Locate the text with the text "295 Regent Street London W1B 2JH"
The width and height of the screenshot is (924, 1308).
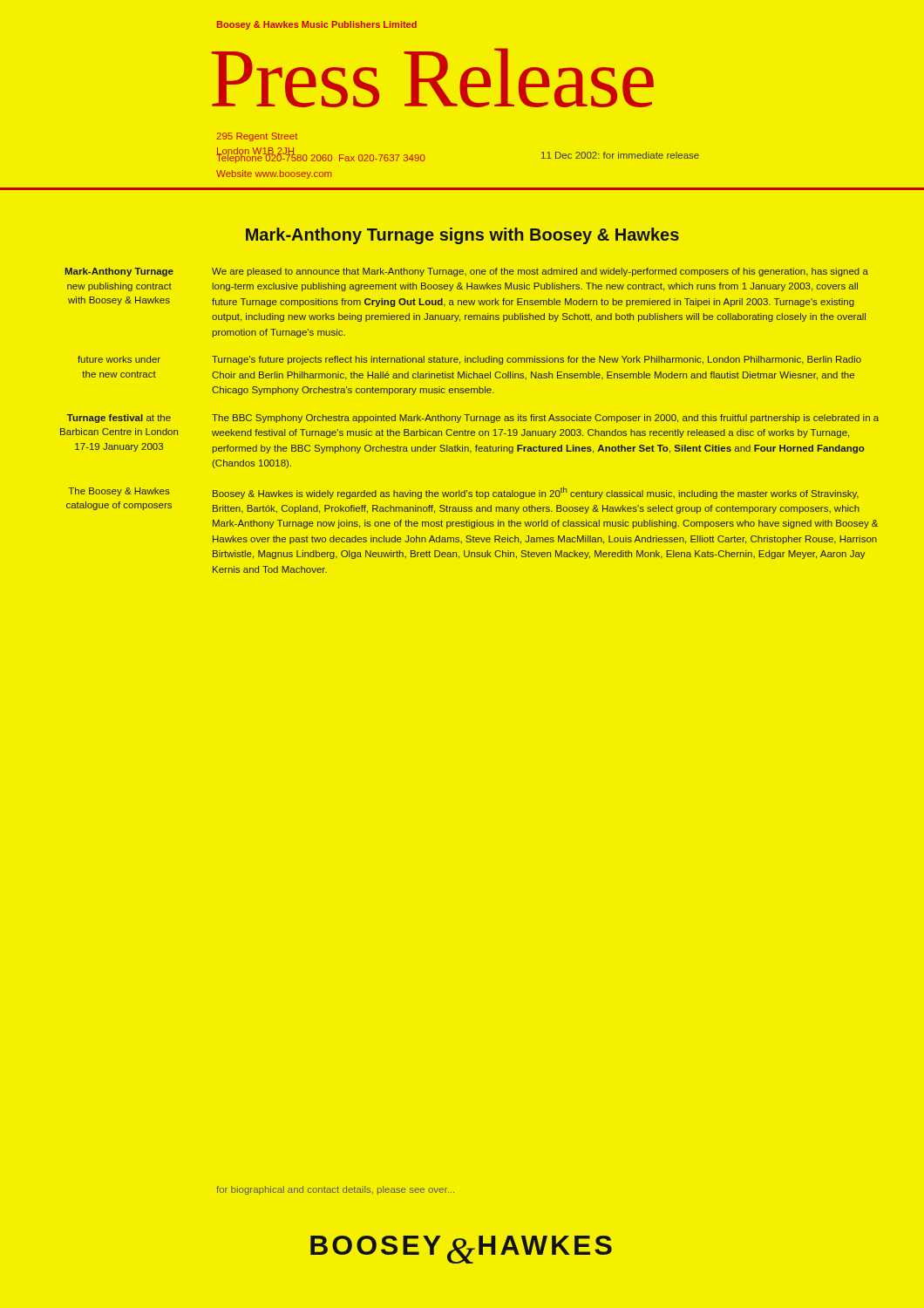click(x=257, y=144)
